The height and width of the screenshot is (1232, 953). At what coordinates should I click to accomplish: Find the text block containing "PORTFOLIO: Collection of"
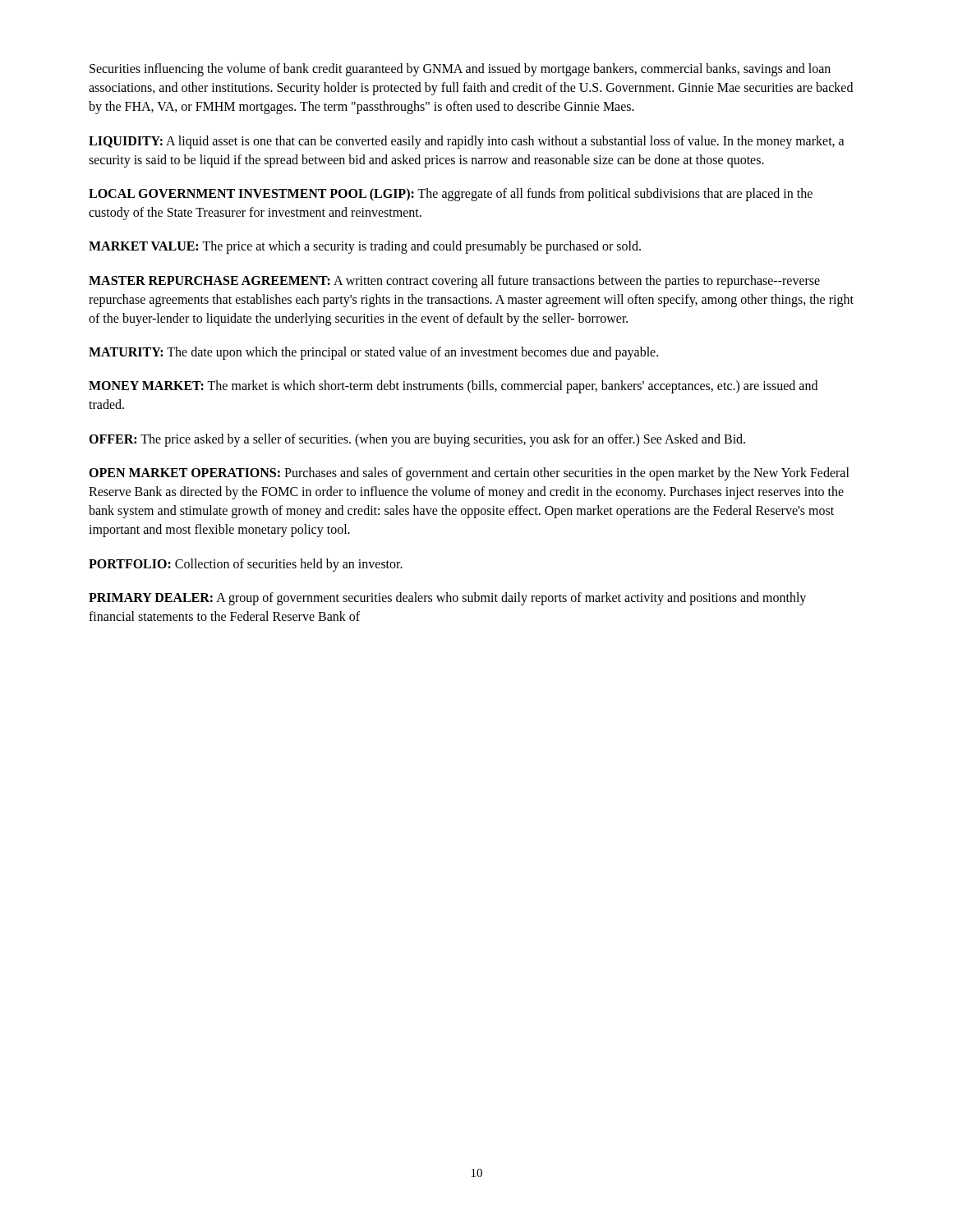(246, 563)
